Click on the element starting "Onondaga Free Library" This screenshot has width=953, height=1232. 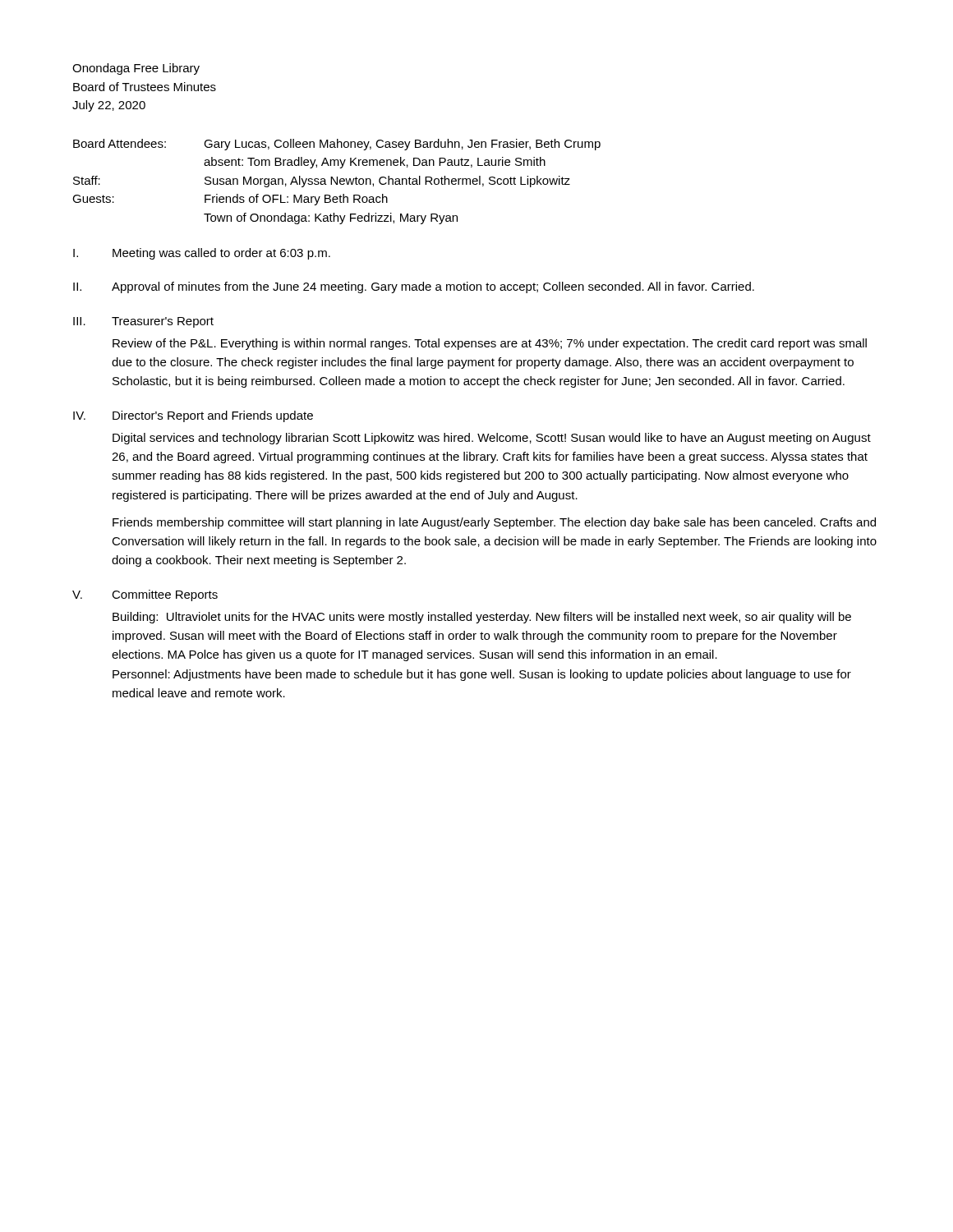click(144, 86)
